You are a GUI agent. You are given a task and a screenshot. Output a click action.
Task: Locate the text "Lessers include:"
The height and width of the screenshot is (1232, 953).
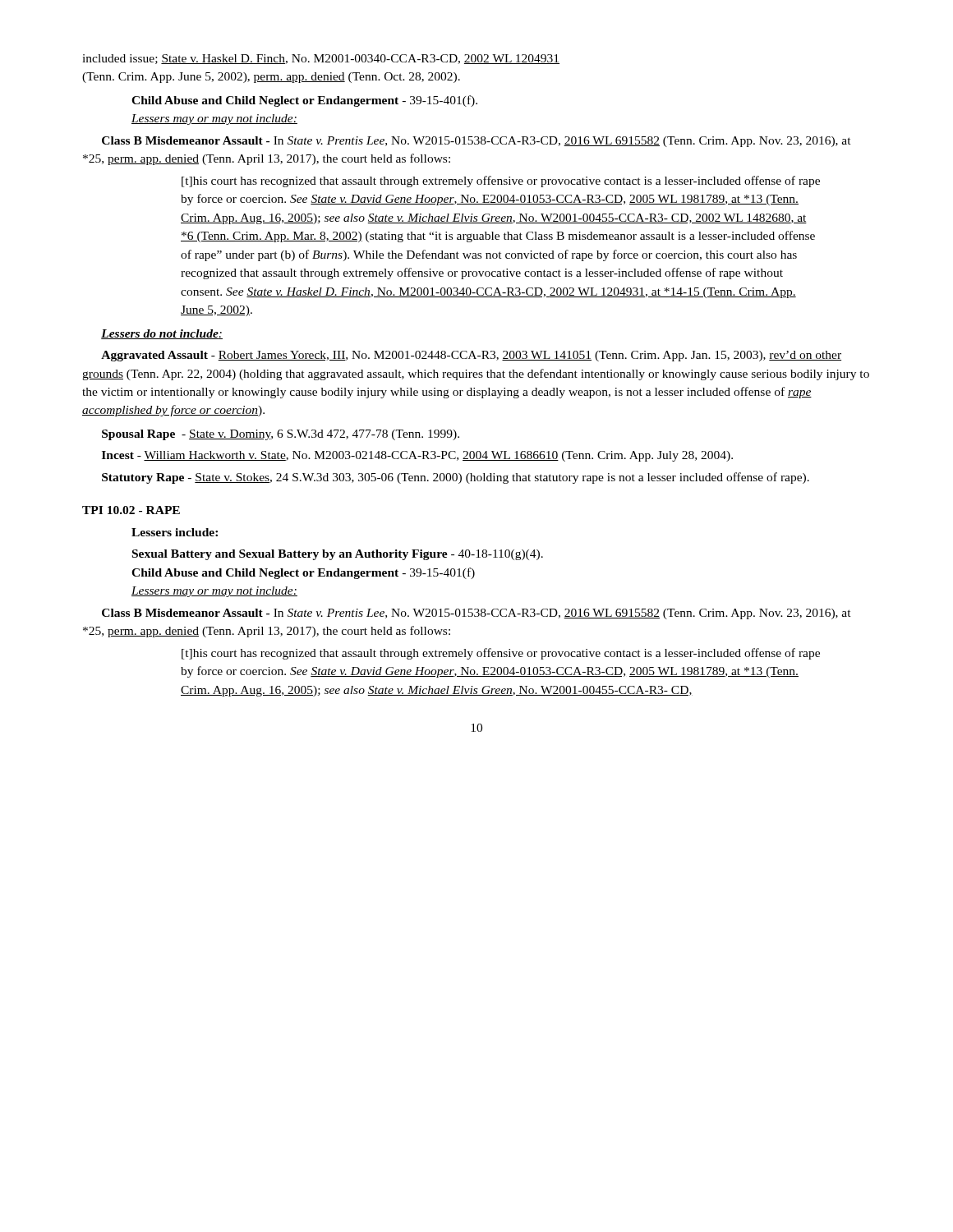pos(175,532)
